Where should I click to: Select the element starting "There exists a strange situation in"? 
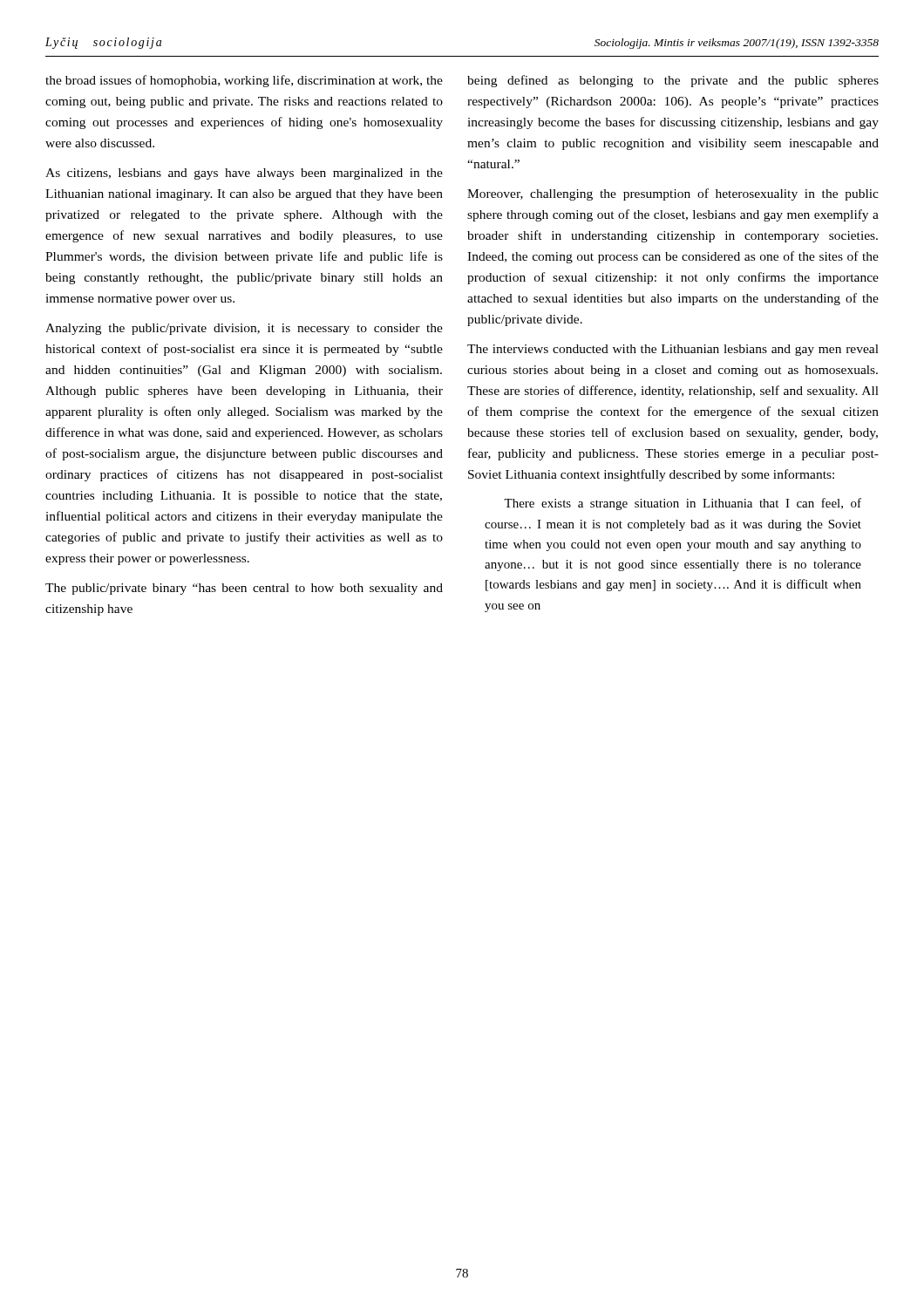tap(673, 555)
